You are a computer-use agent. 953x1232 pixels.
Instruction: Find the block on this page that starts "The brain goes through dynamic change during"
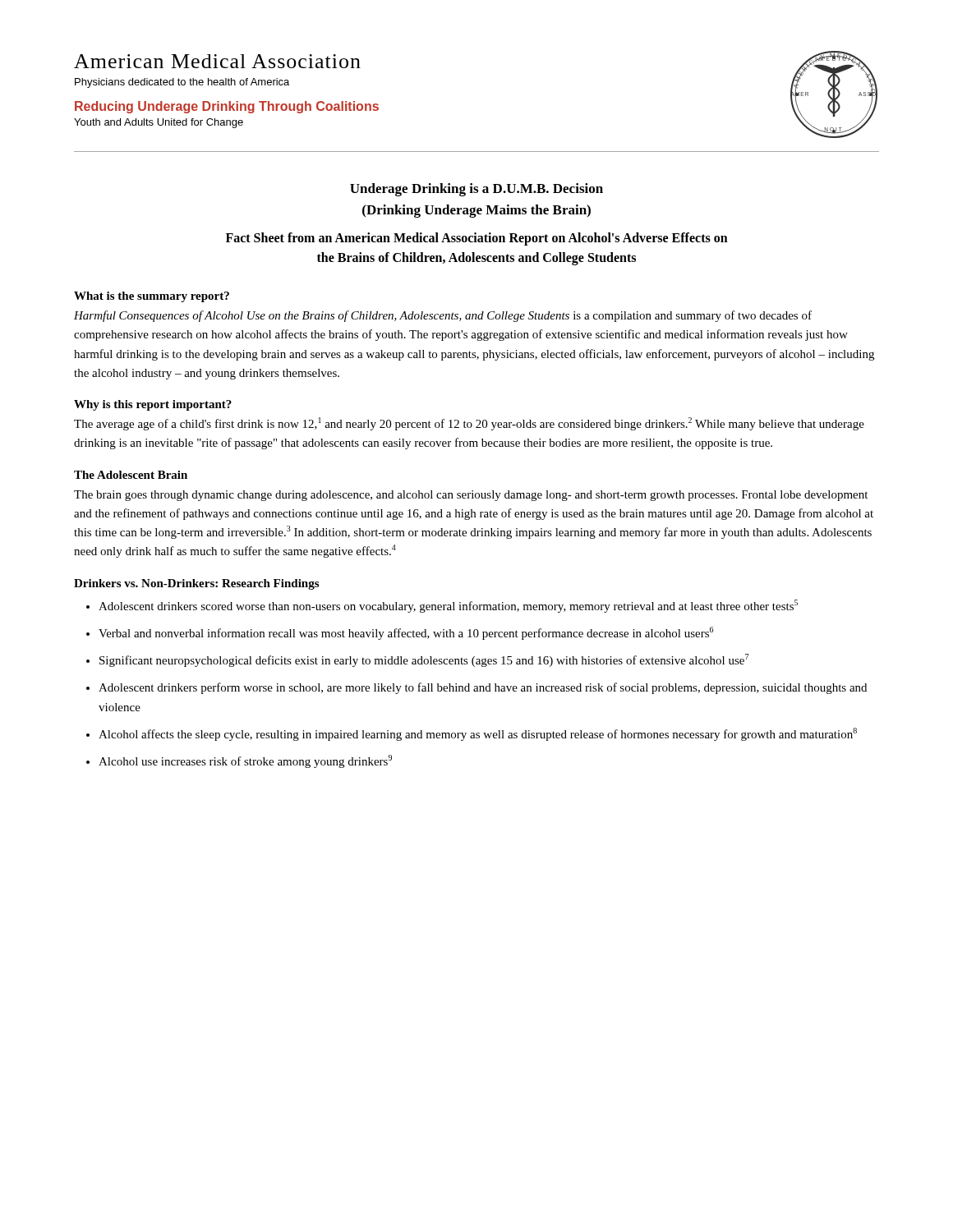pos(476,523)
